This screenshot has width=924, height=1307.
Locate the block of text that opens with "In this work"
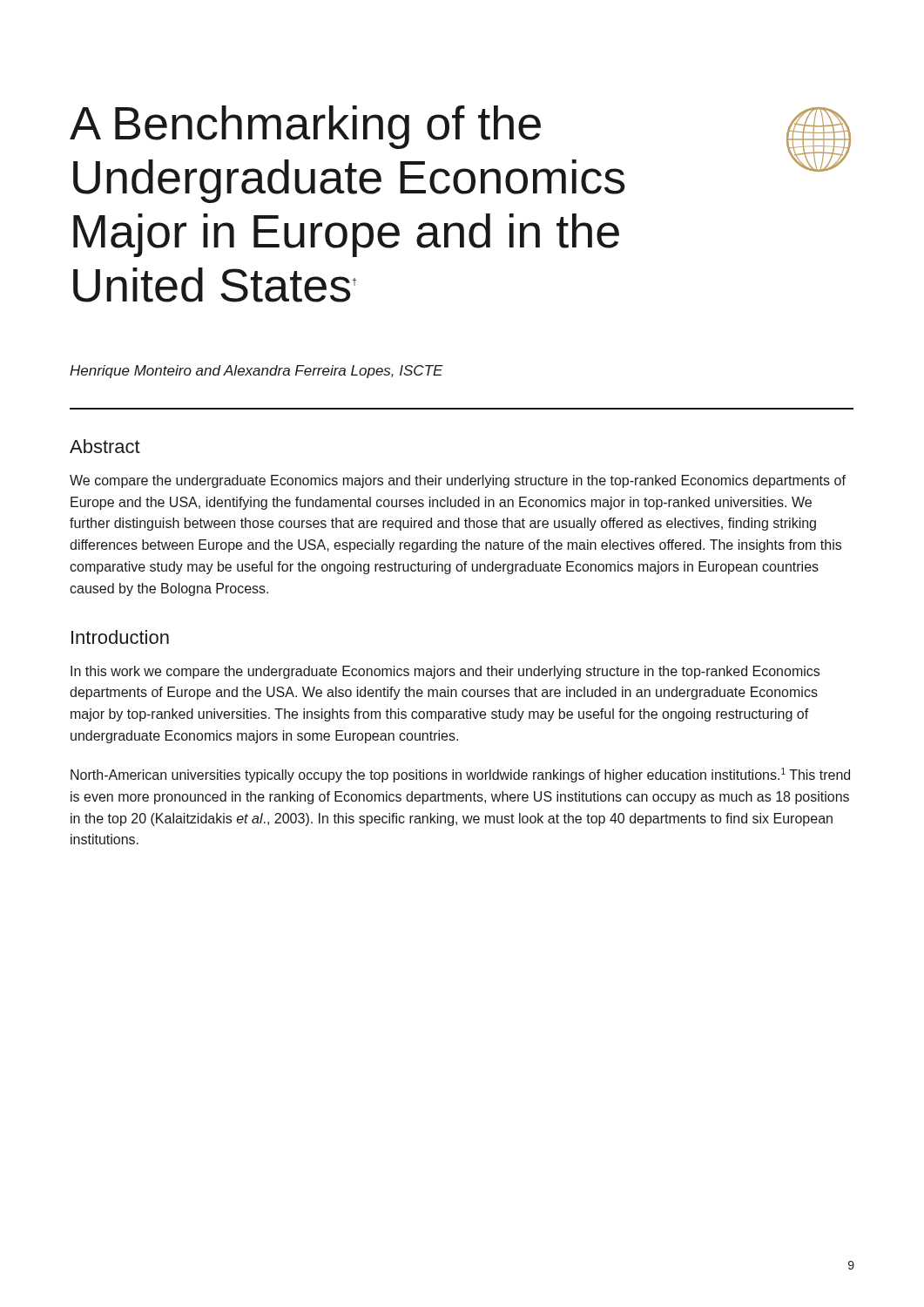click(445, 703)
